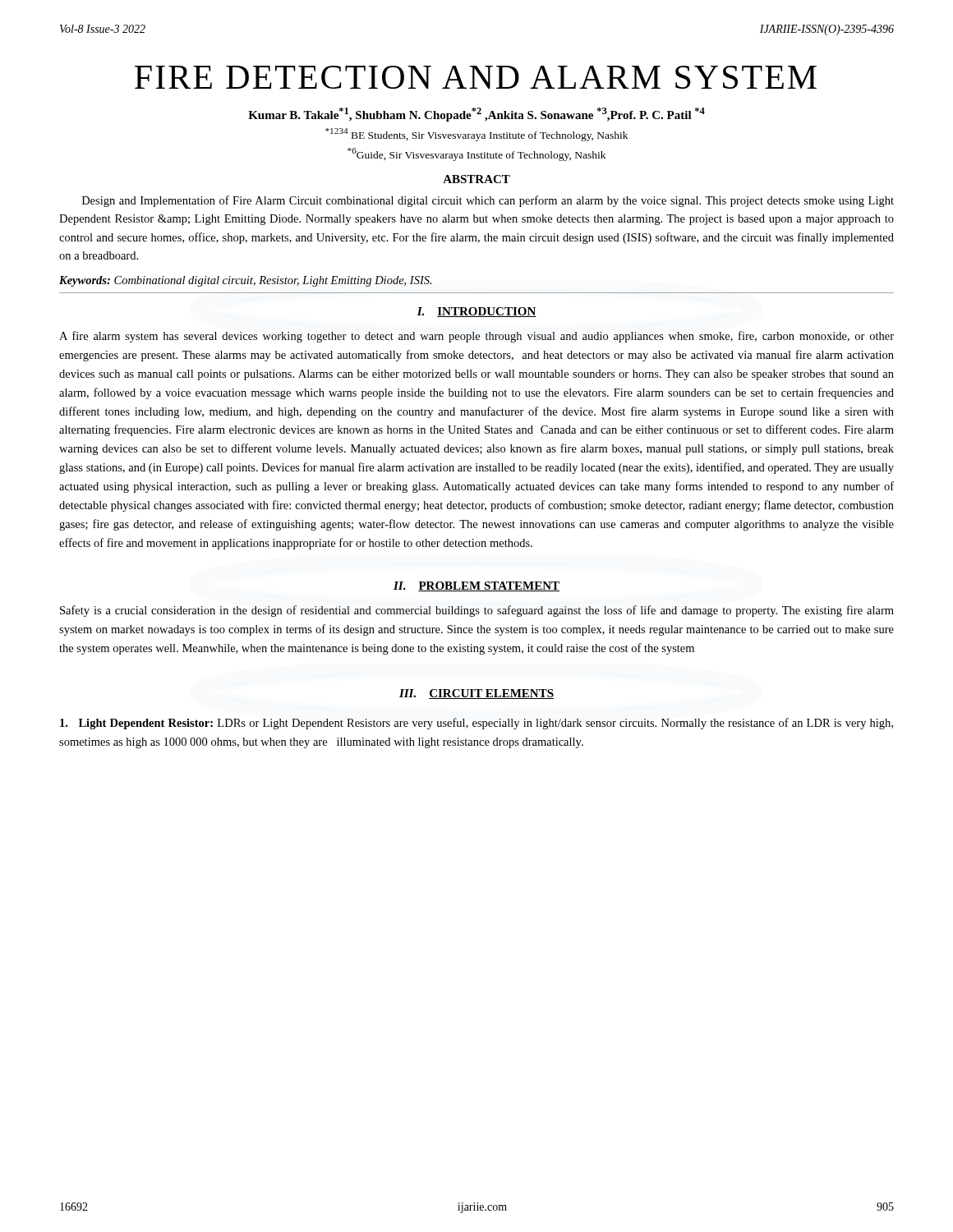This screenshot has width=953, height=1232.
Task: Where does it say "III. CIRCUIT ELEMENTS"?
Action: (x=476, y=694)
